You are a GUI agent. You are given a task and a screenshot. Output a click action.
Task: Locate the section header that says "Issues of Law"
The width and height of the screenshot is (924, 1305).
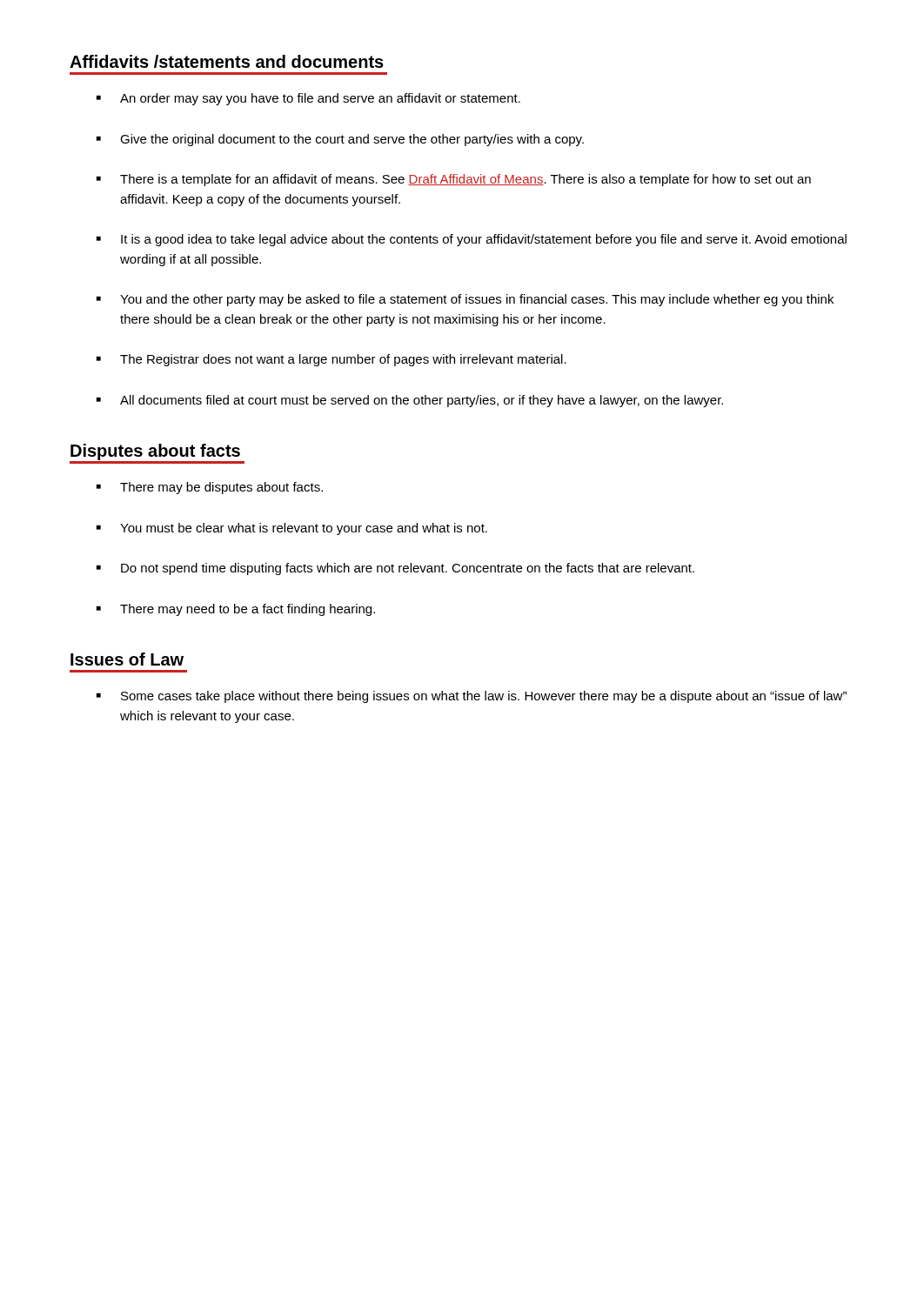[x=128, y=661]
